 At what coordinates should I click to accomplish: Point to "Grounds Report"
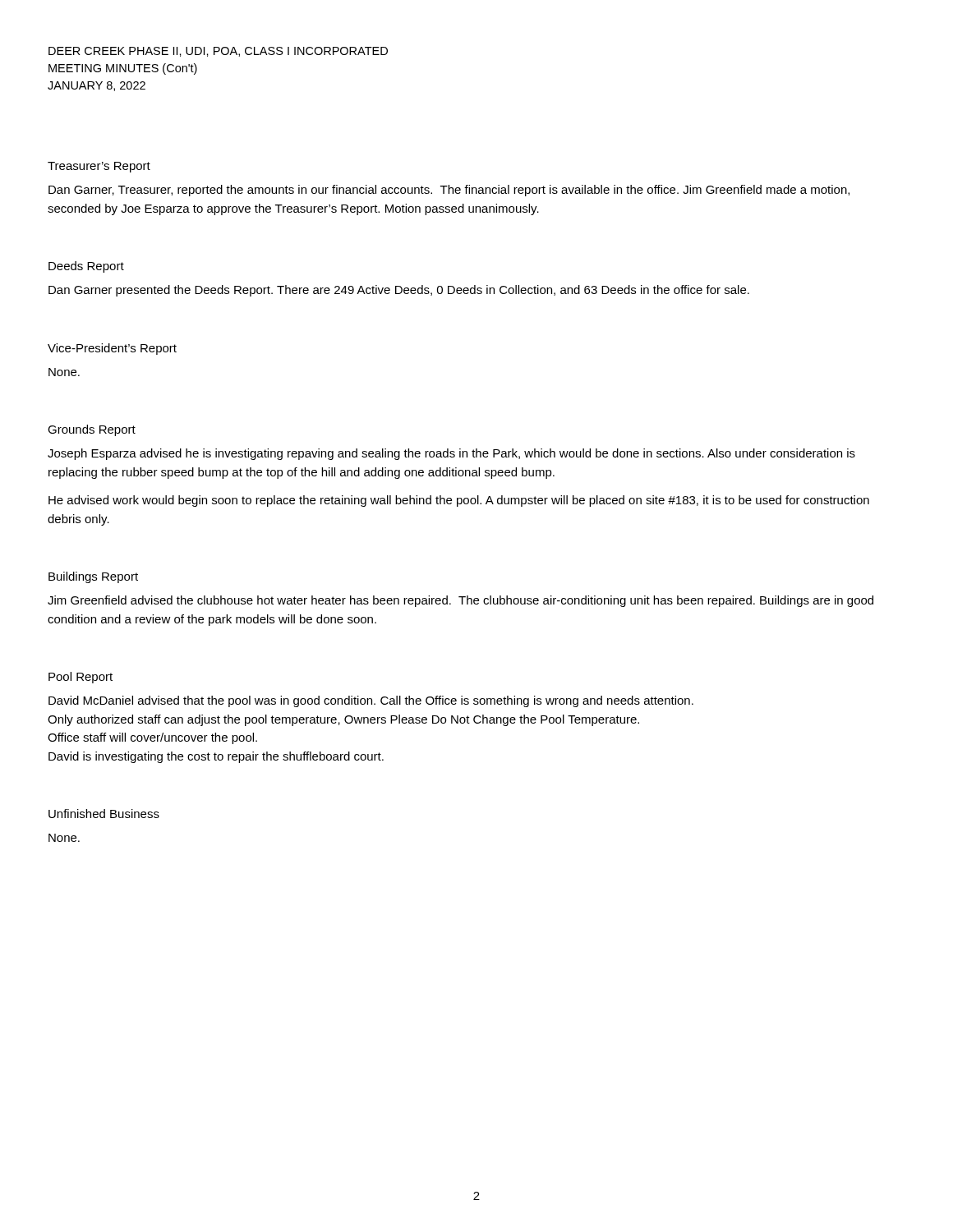pyautogui.click(x=91, y=429)
